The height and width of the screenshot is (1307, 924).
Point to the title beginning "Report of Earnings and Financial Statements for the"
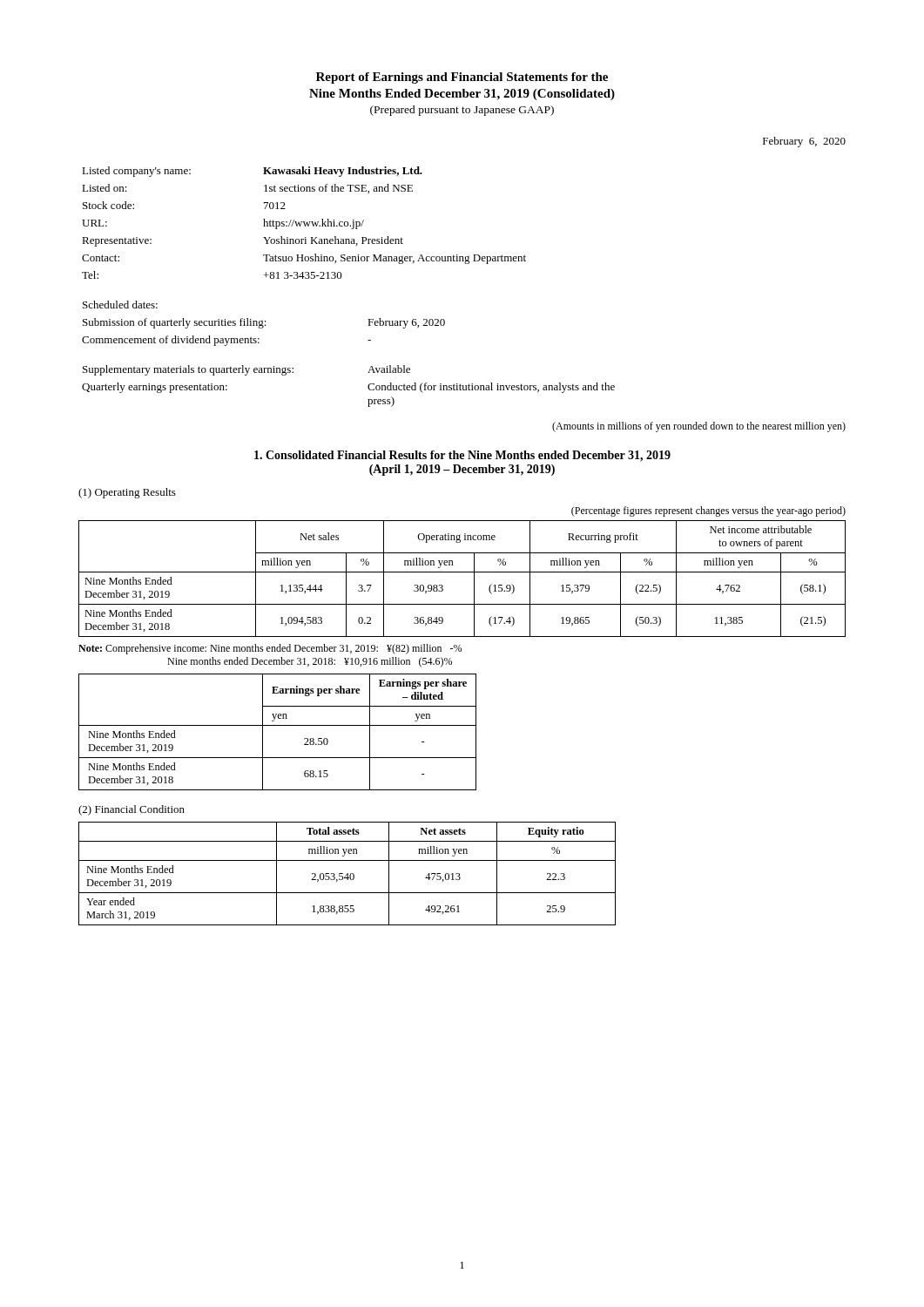click(462, 93)
